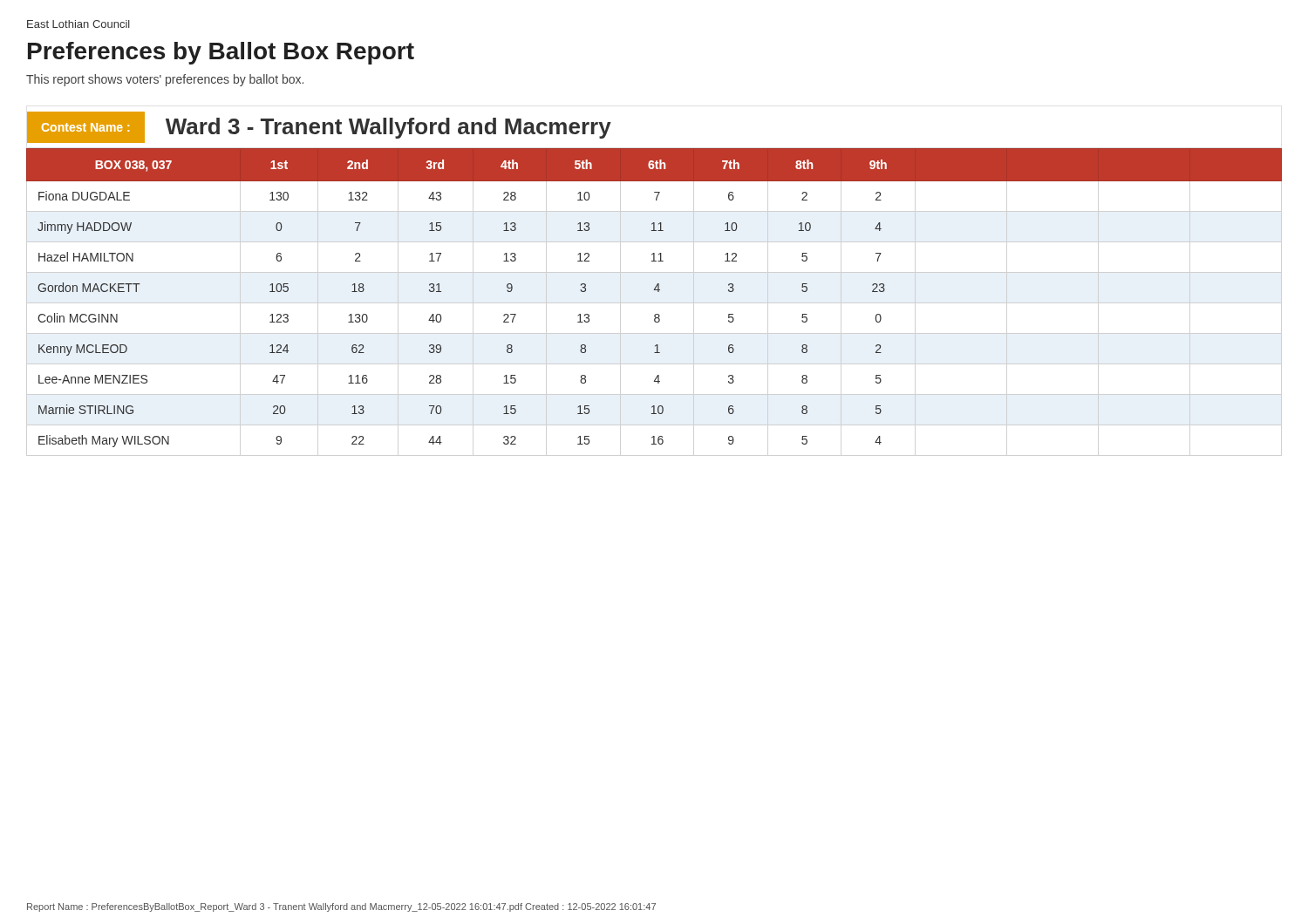Point to the block starting "Preferences by Ballot Box Report"
Screen dimensions: 924x1308
(x=220, y=51)
